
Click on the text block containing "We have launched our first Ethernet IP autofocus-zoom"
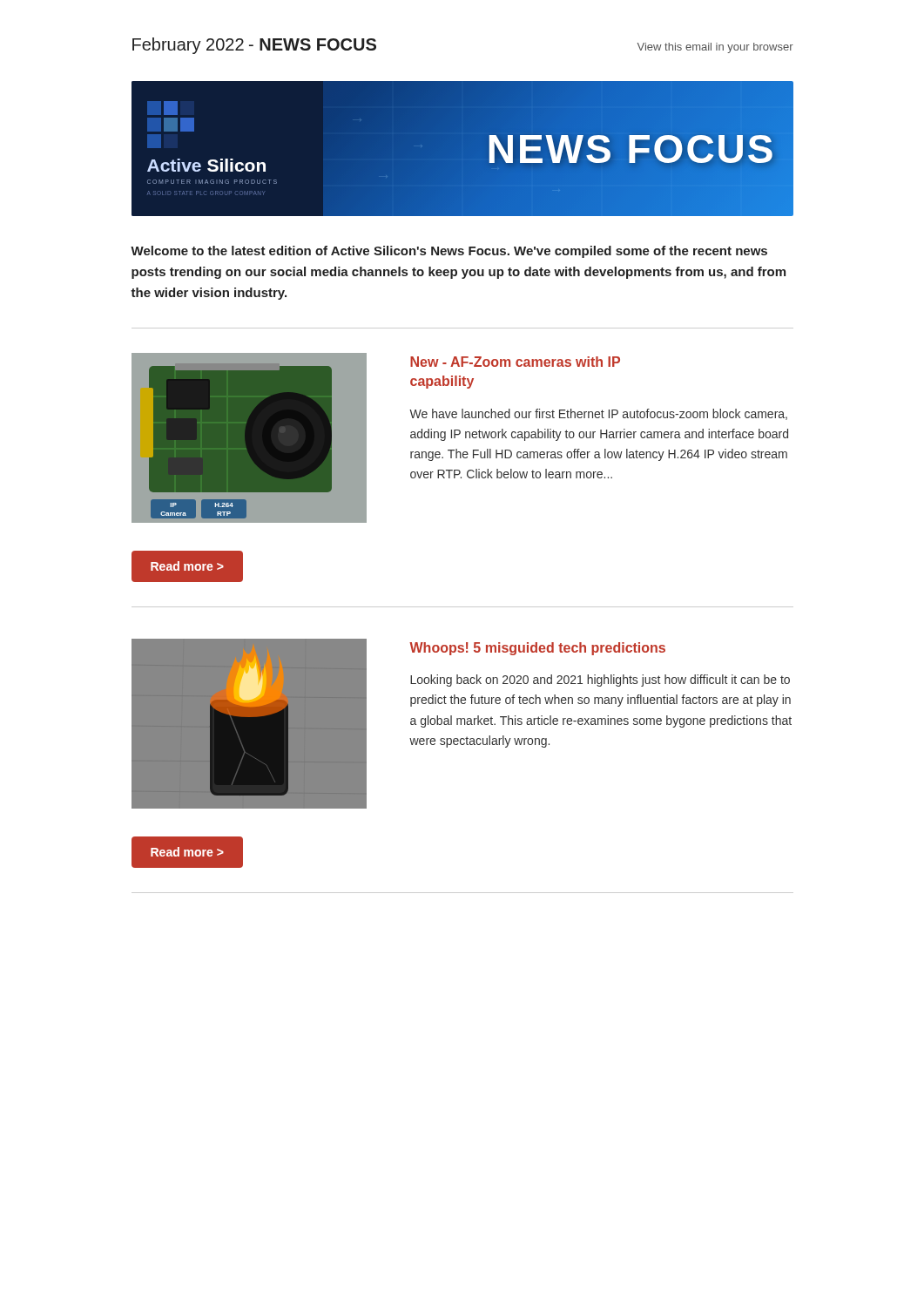coord(599,444)
